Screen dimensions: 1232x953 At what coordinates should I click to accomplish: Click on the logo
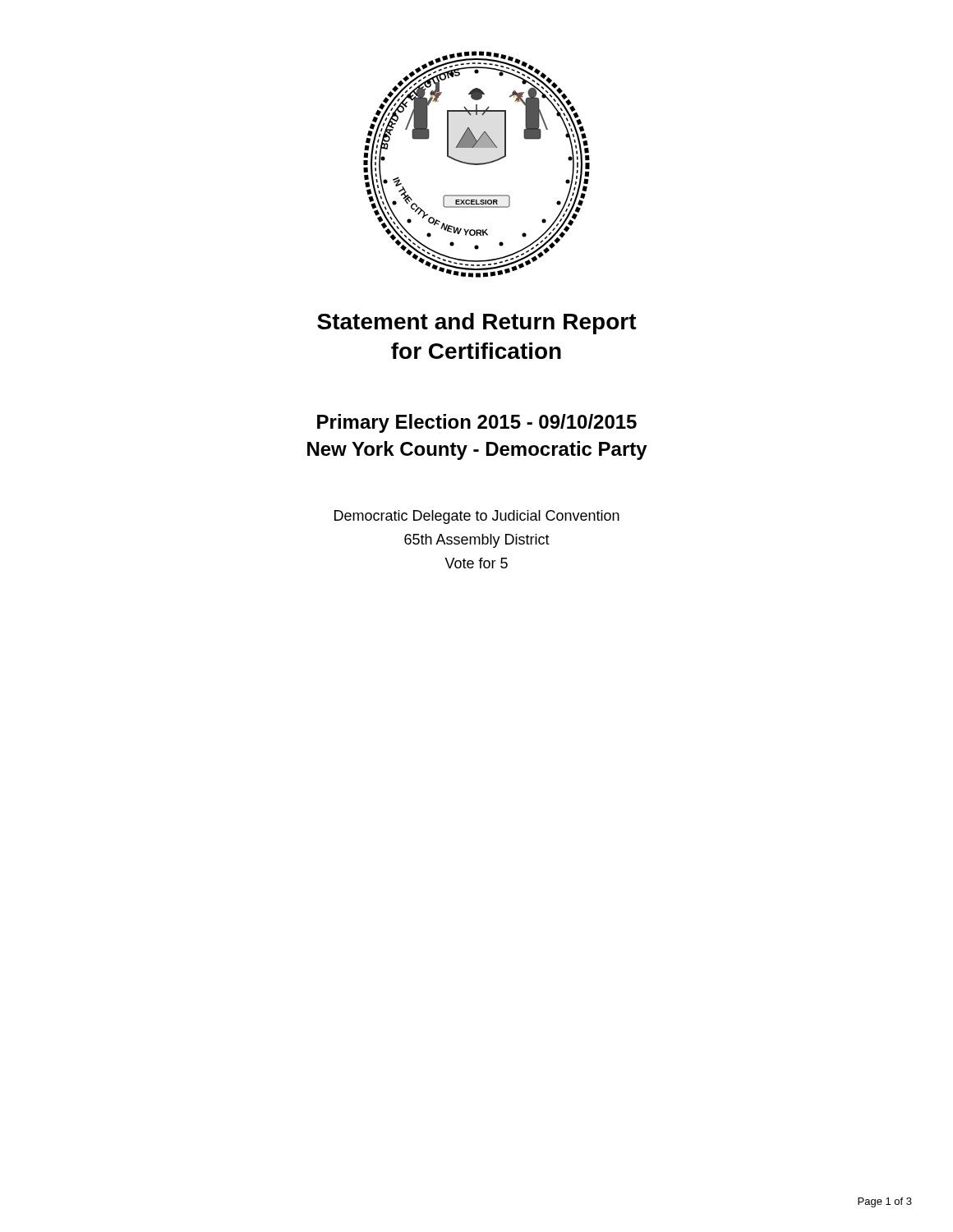pyautogui.click(x=476, y=166)
